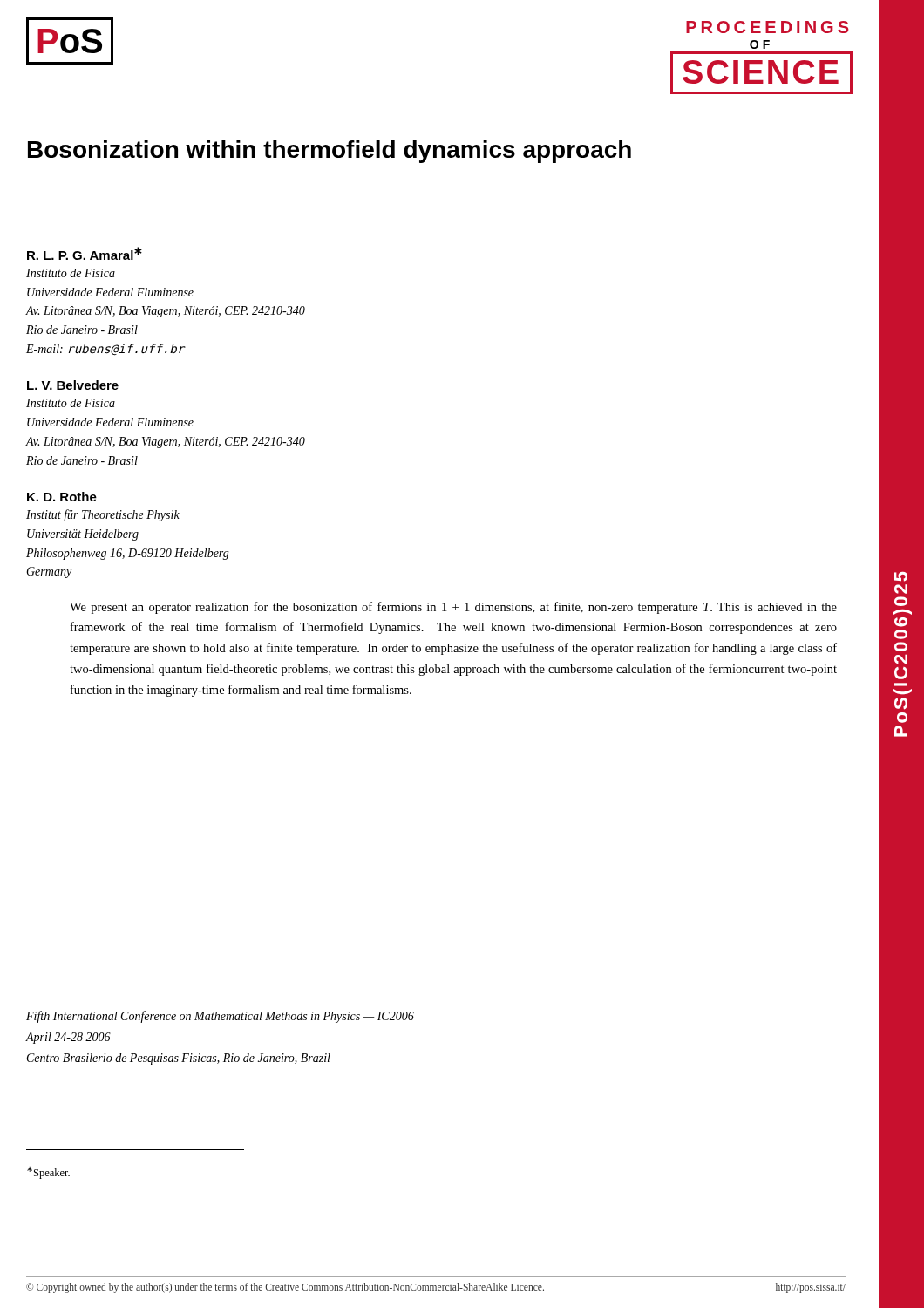This screenshot has width=924, height=1308.
Task: Find the section header containing "R. L. P. G."
Action: click(85, 254)
